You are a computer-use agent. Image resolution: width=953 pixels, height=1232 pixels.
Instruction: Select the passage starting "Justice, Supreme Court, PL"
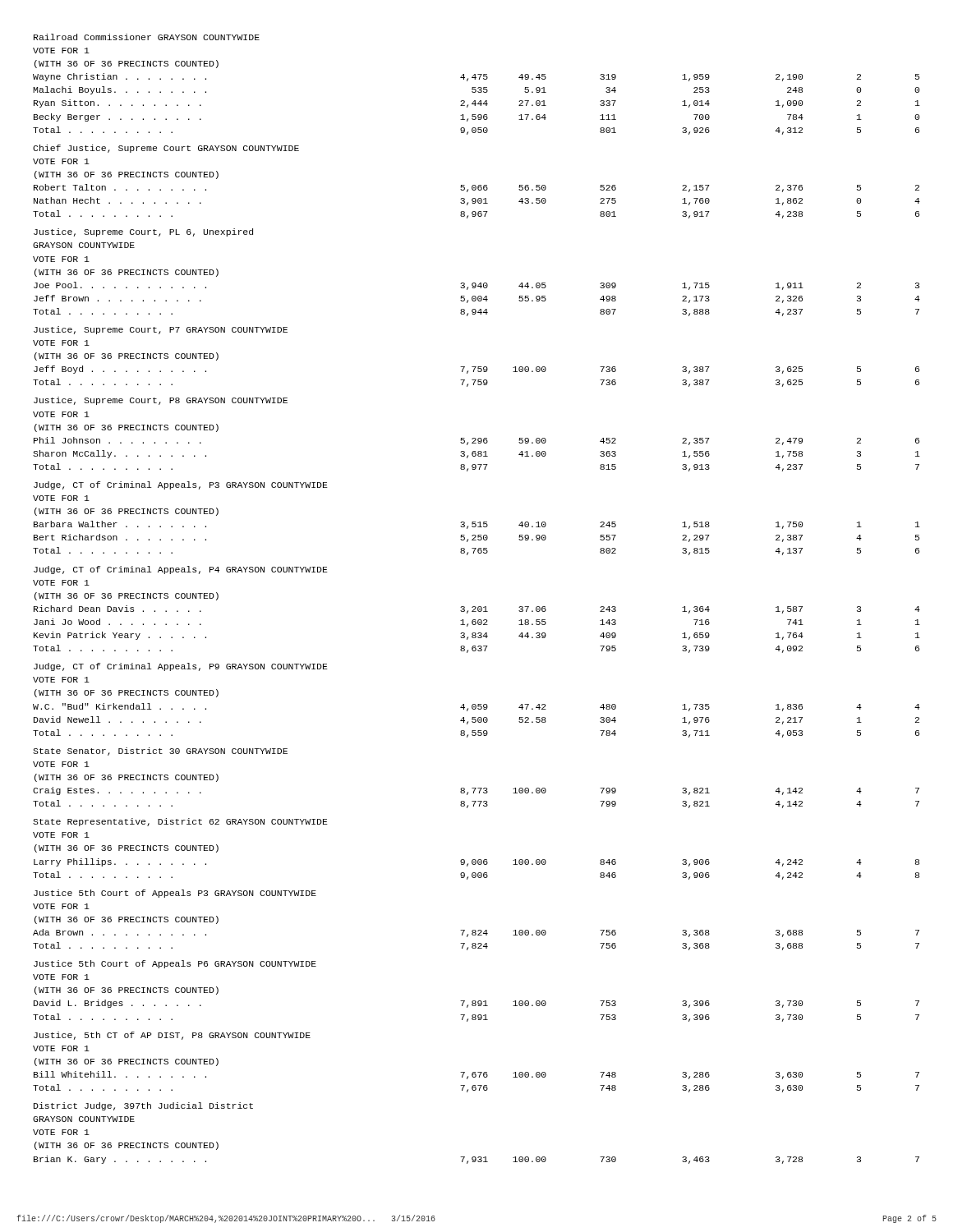click(143, 252)
